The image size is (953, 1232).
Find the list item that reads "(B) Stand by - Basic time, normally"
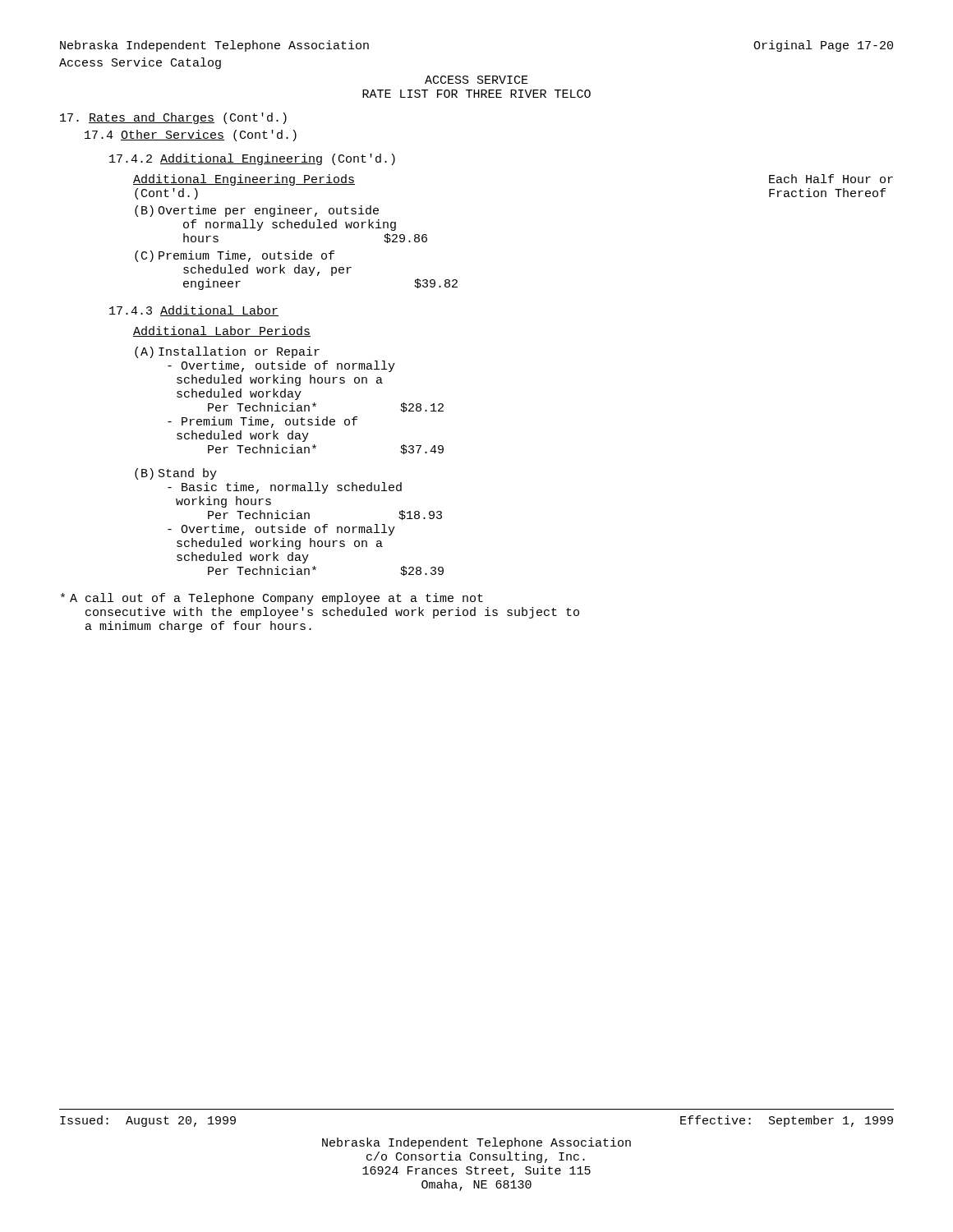(x=176, y=474)
